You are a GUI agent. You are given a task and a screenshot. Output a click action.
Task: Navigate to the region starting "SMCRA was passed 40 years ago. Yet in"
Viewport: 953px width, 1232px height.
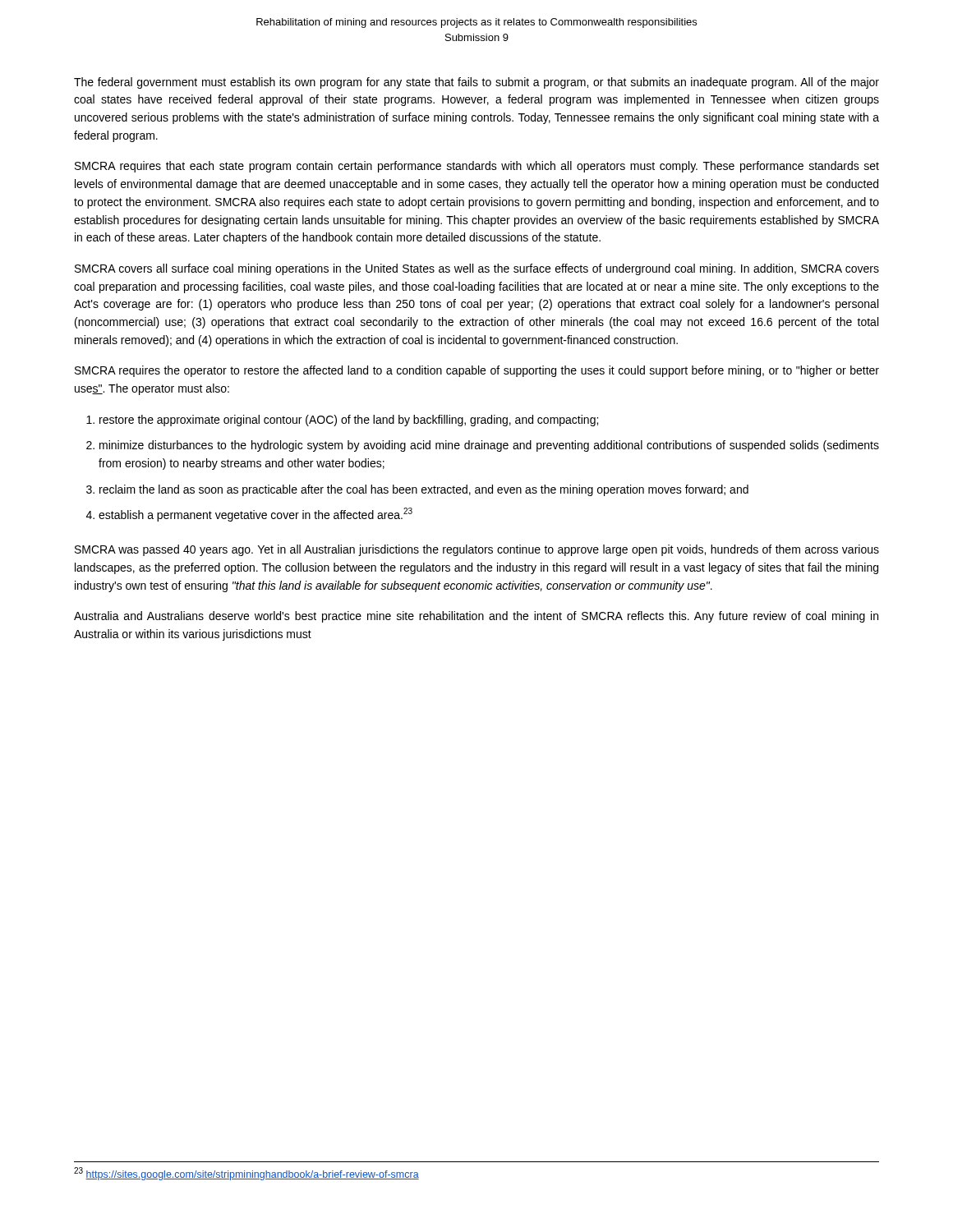tap(476, 567)
